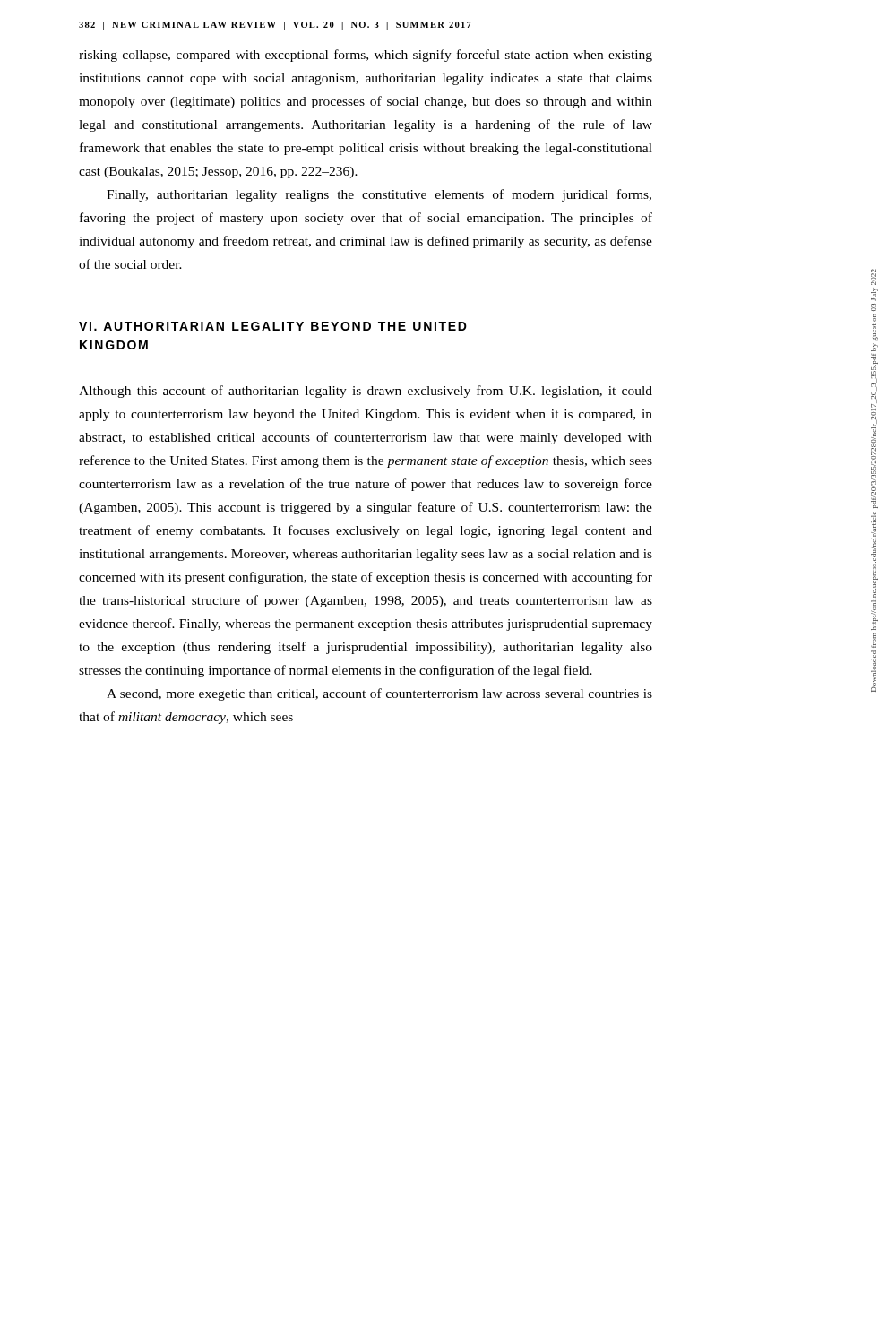Find the section header
The width and height of the screenshot is (896, 1344).
[x=274, y=335]
